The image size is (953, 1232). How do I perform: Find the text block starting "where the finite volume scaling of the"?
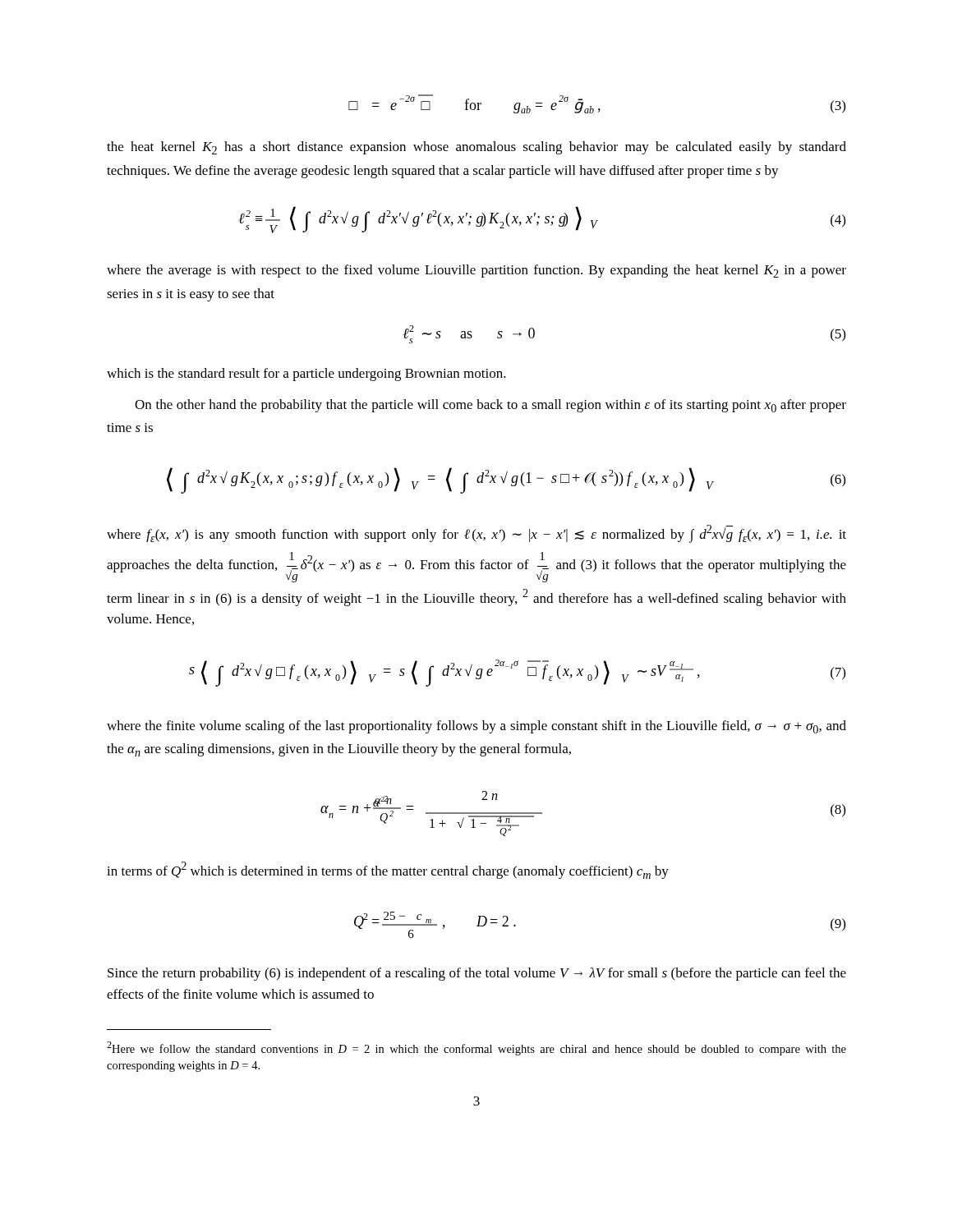[476, 739]
